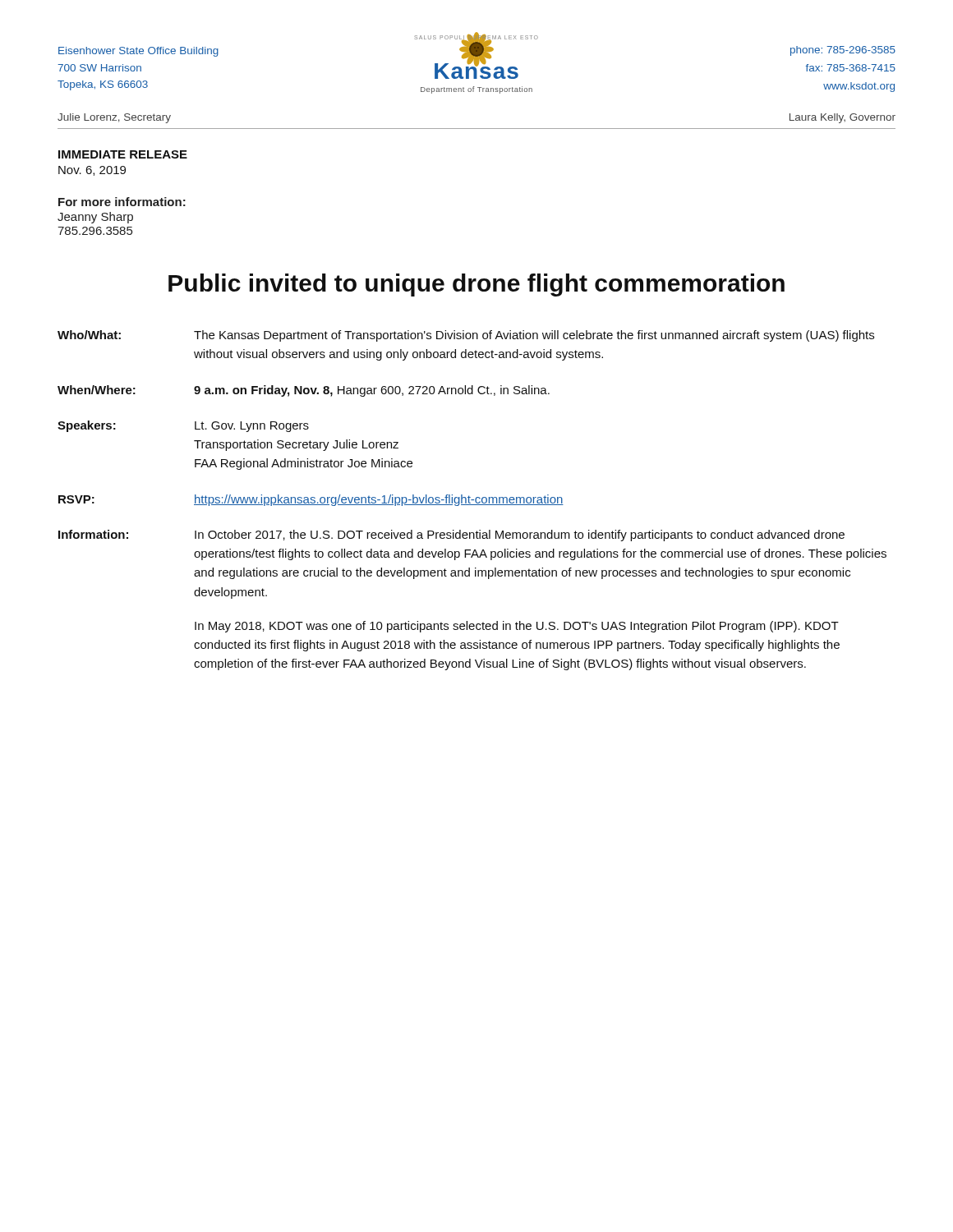Click on the text that reads "RSVP: https://www.ippkansas.org/events-1/ipp-bvlos-flight-commemoration"
Screen dimensions: 1232x953
click(x=476, y=507)
